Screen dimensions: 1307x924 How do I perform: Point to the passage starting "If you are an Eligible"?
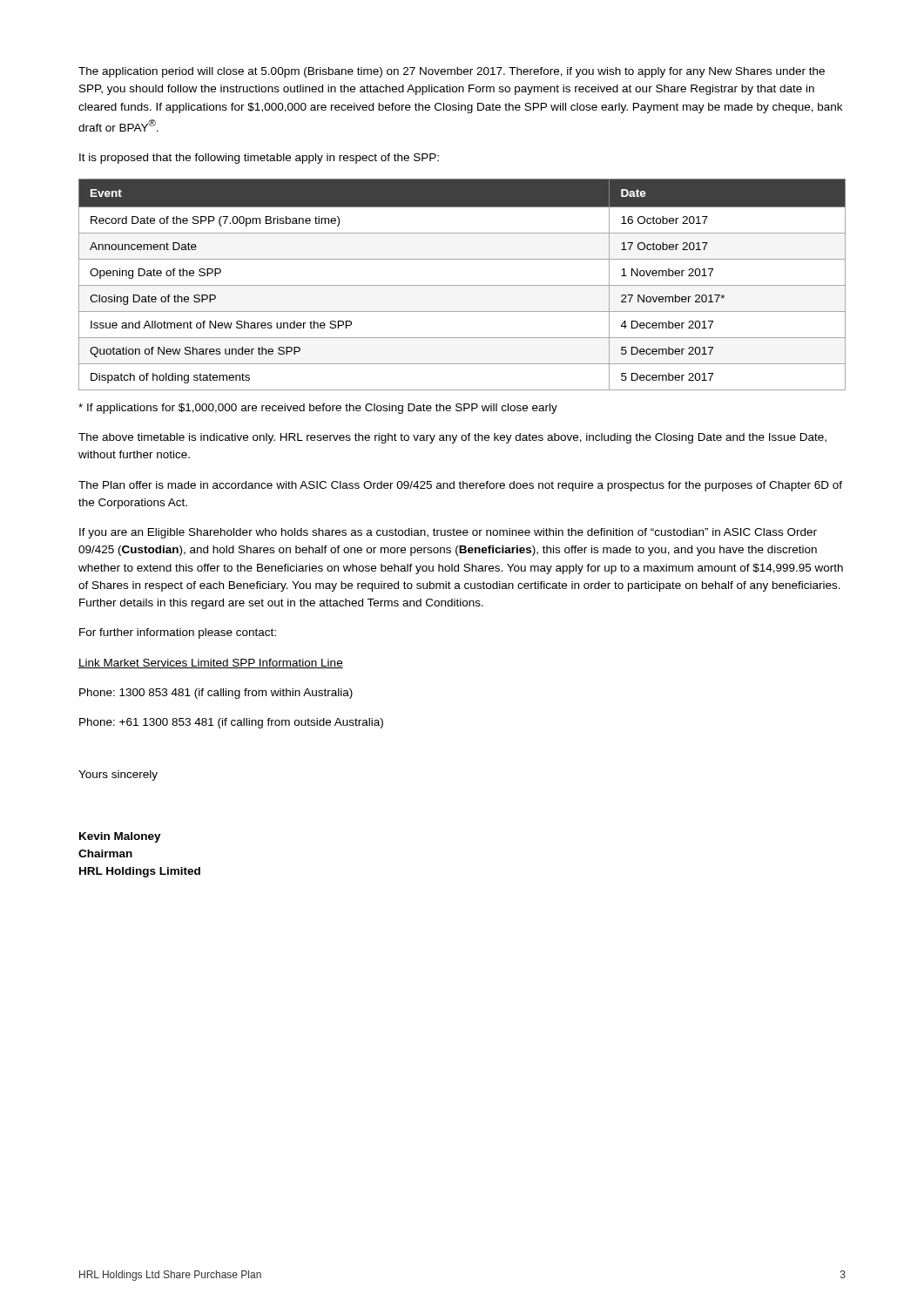pyautogui.click(x=461, y=567)
